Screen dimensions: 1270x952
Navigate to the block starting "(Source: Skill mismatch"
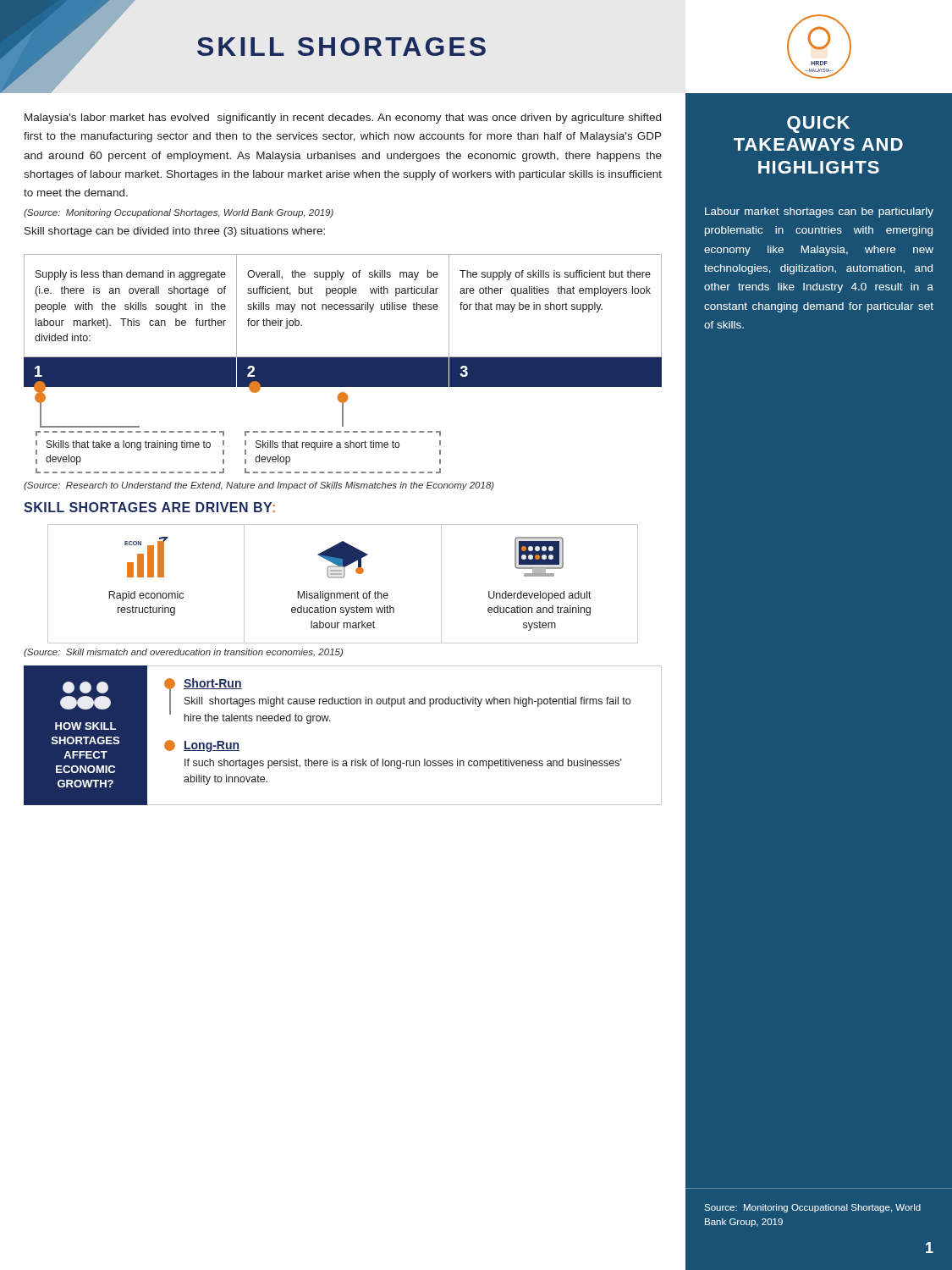pyautogui.click(x=184, y=652)
